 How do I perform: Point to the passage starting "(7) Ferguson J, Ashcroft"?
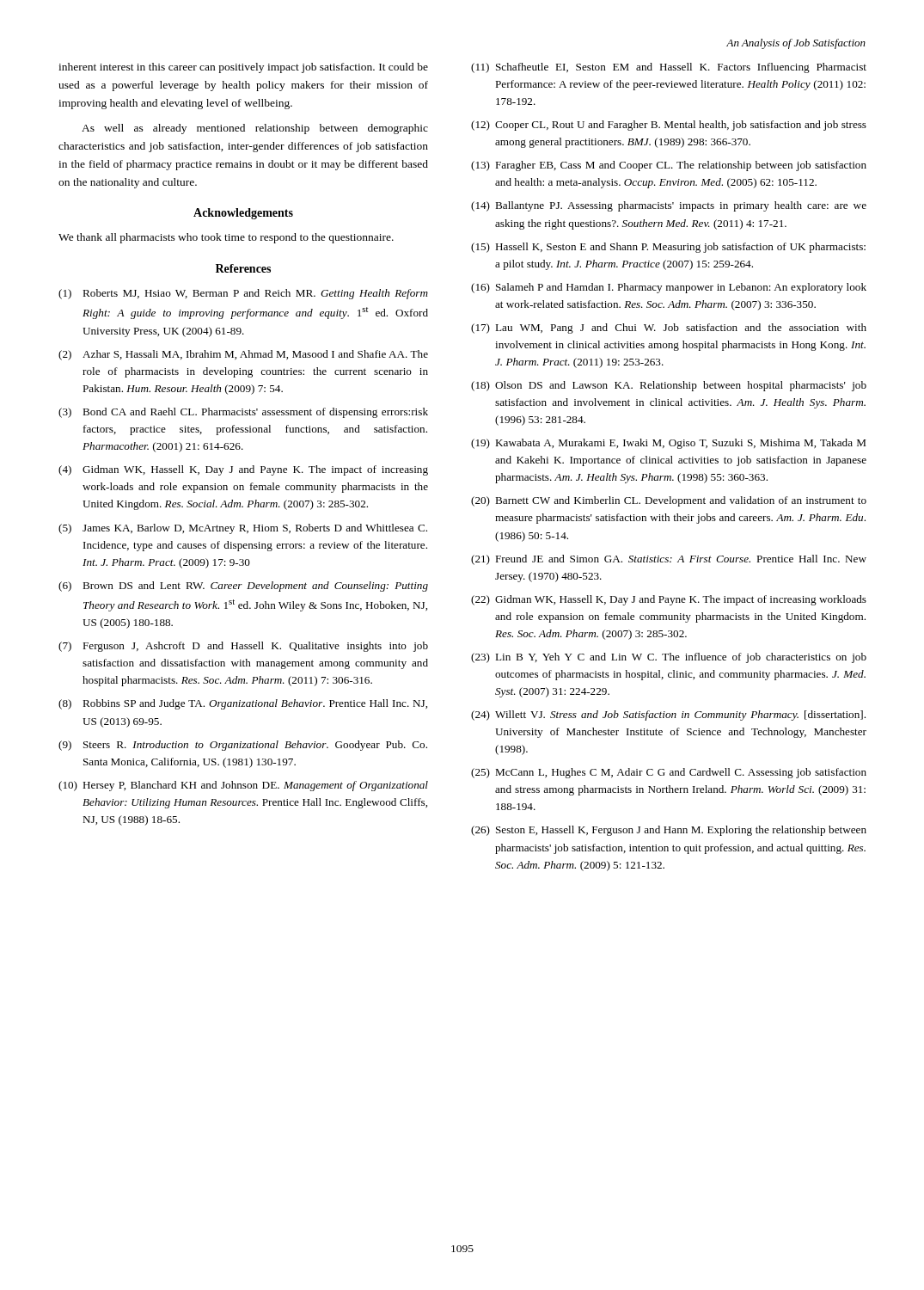click(243, 663)
